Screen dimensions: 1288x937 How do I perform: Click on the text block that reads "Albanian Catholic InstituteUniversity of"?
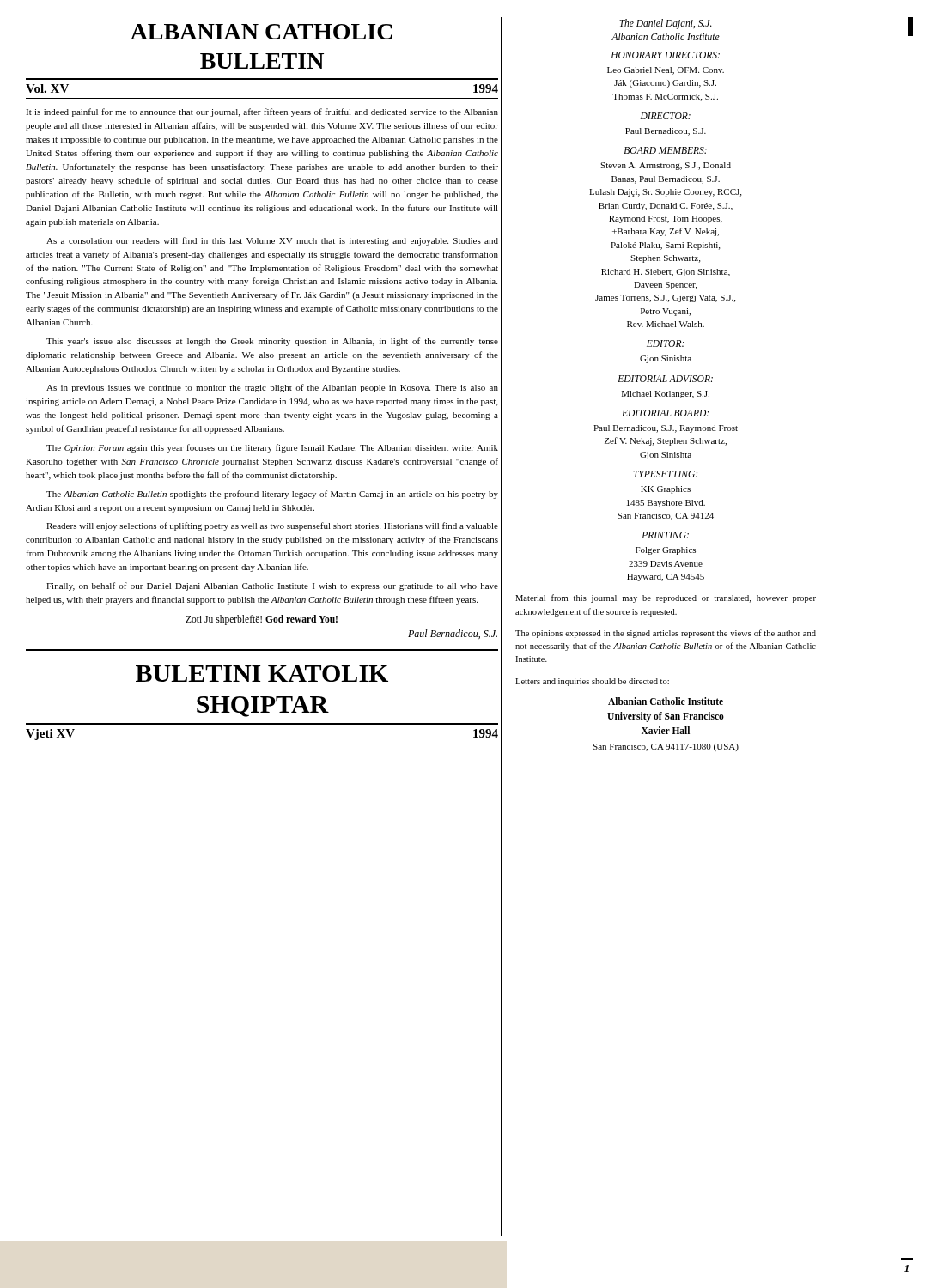click(666, 724)
